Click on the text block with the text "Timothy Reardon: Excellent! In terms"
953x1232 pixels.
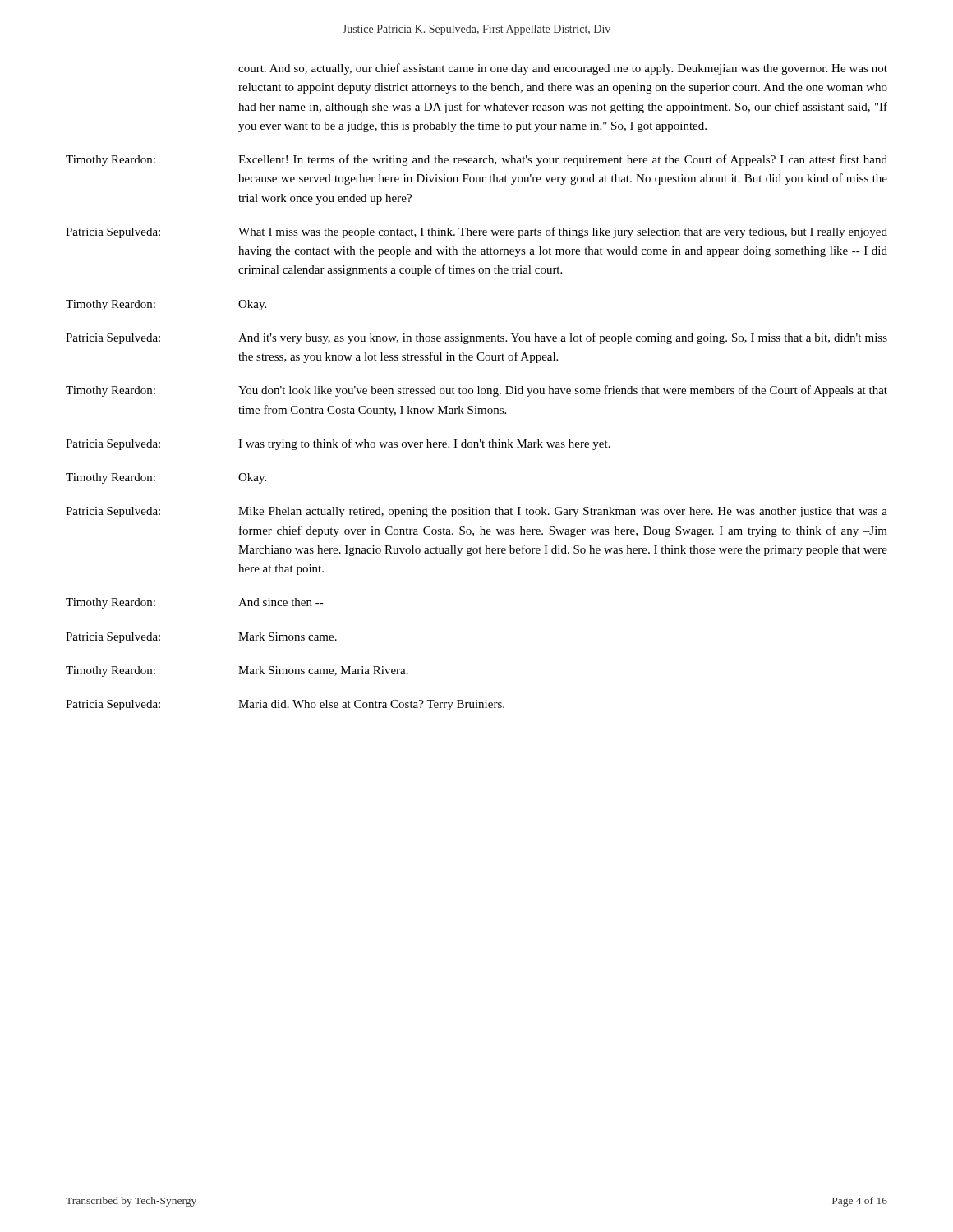pyautogui.click(x=476, y=179)
